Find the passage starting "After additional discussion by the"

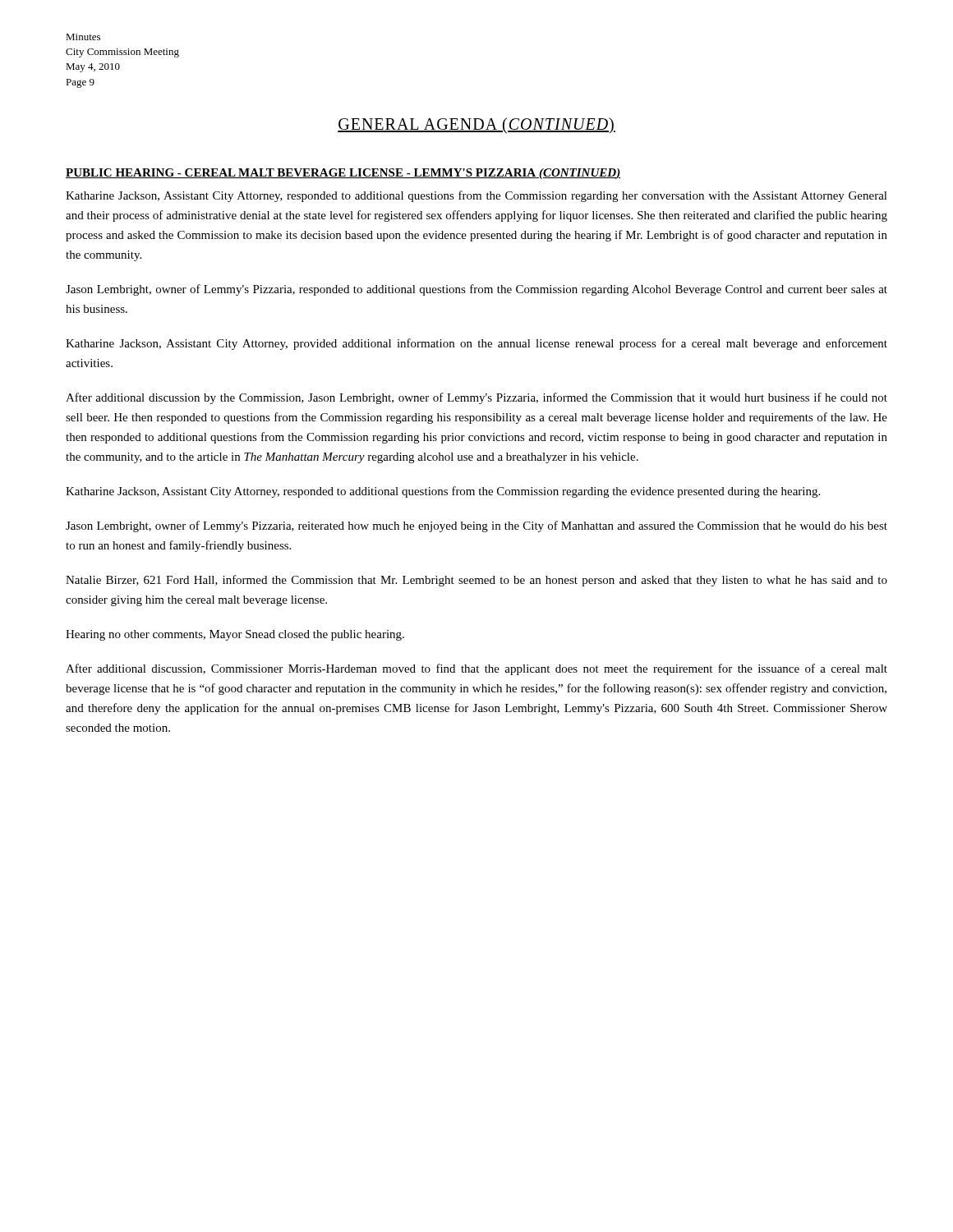476,427
